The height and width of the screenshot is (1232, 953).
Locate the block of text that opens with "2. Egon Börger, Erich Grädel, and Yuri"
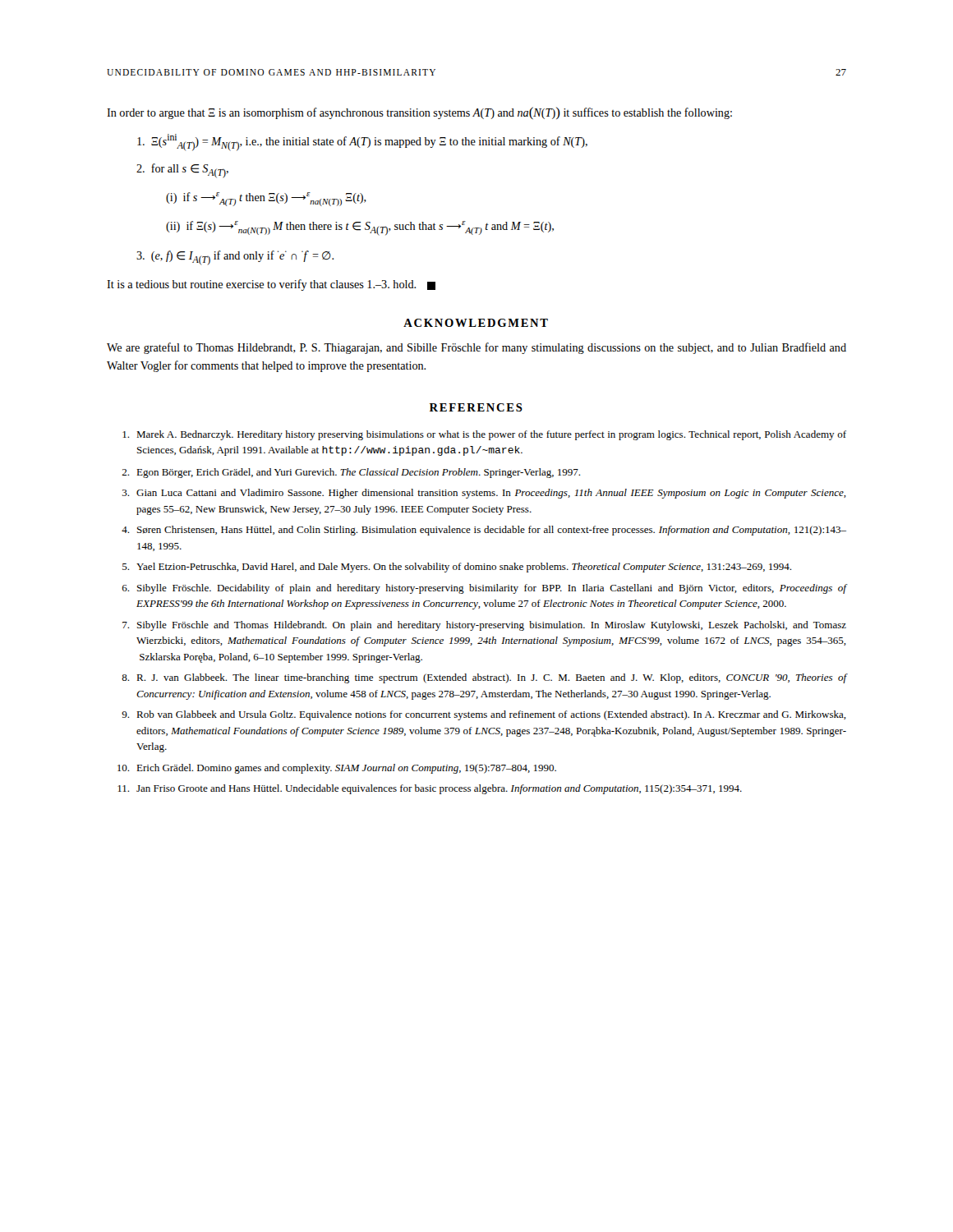coord(476,472)
